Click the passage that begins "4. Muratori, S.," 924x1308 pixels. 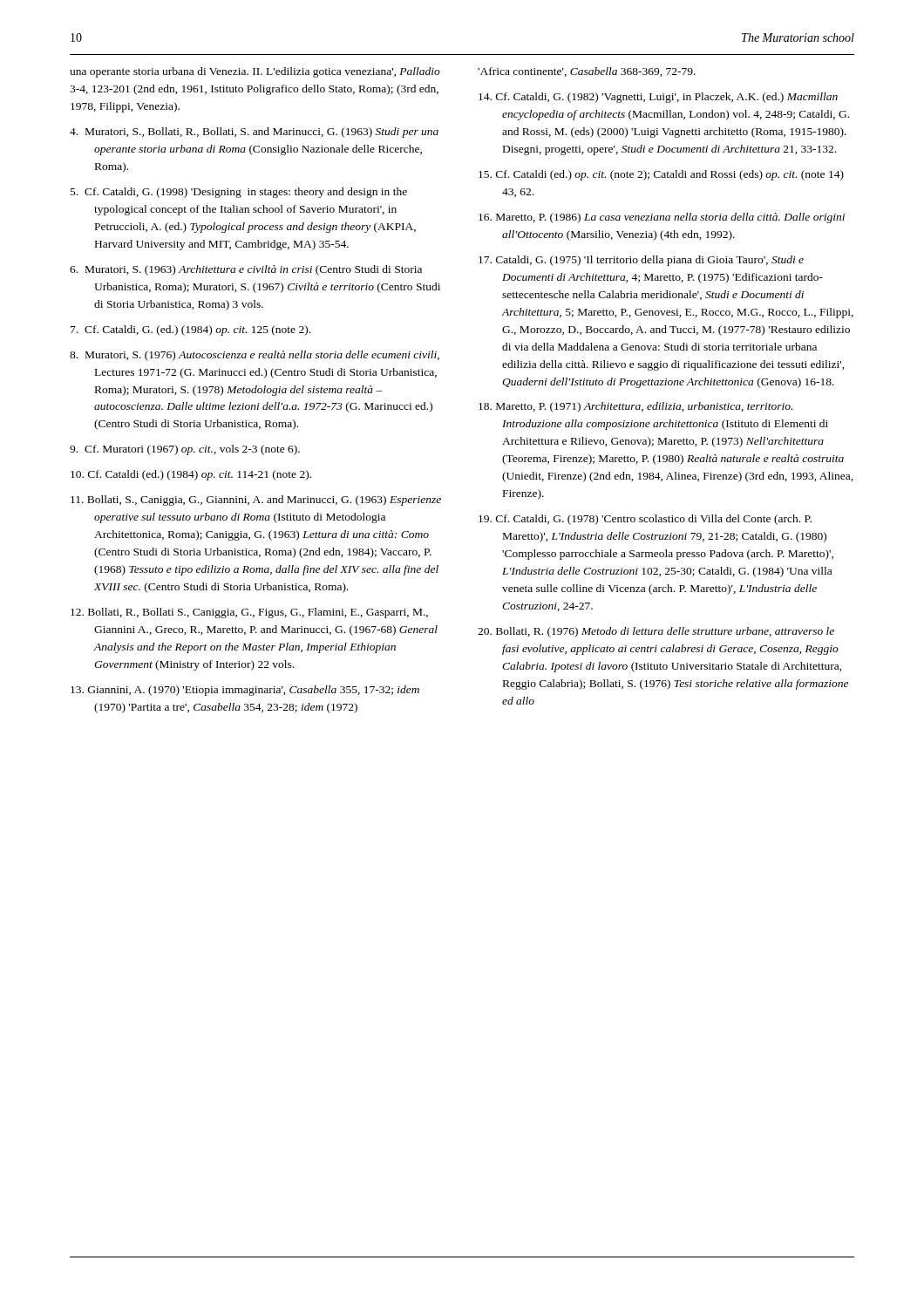(254, 149)
